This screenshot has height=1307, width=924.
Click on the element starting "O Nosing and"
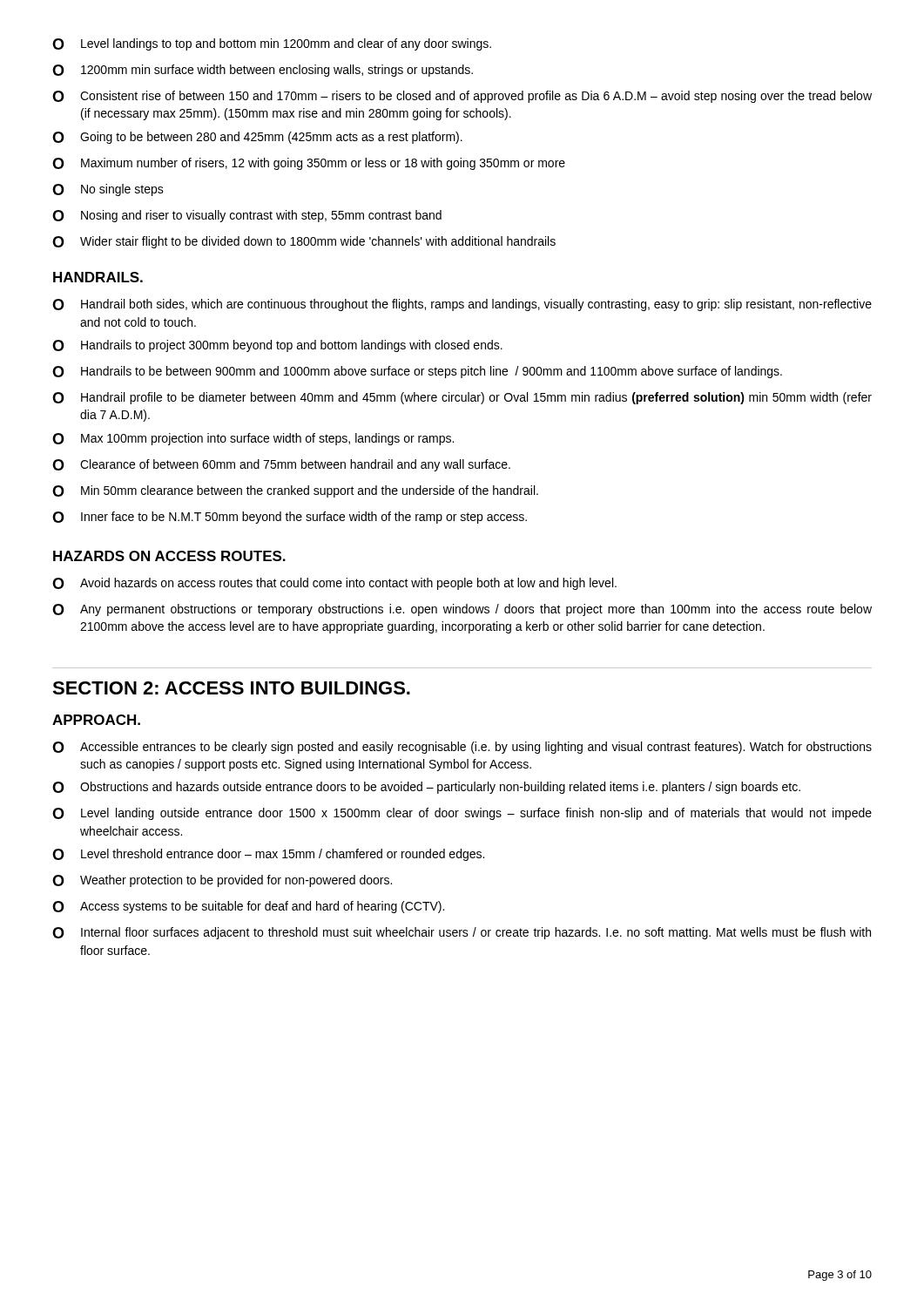[x=247, y=216]
